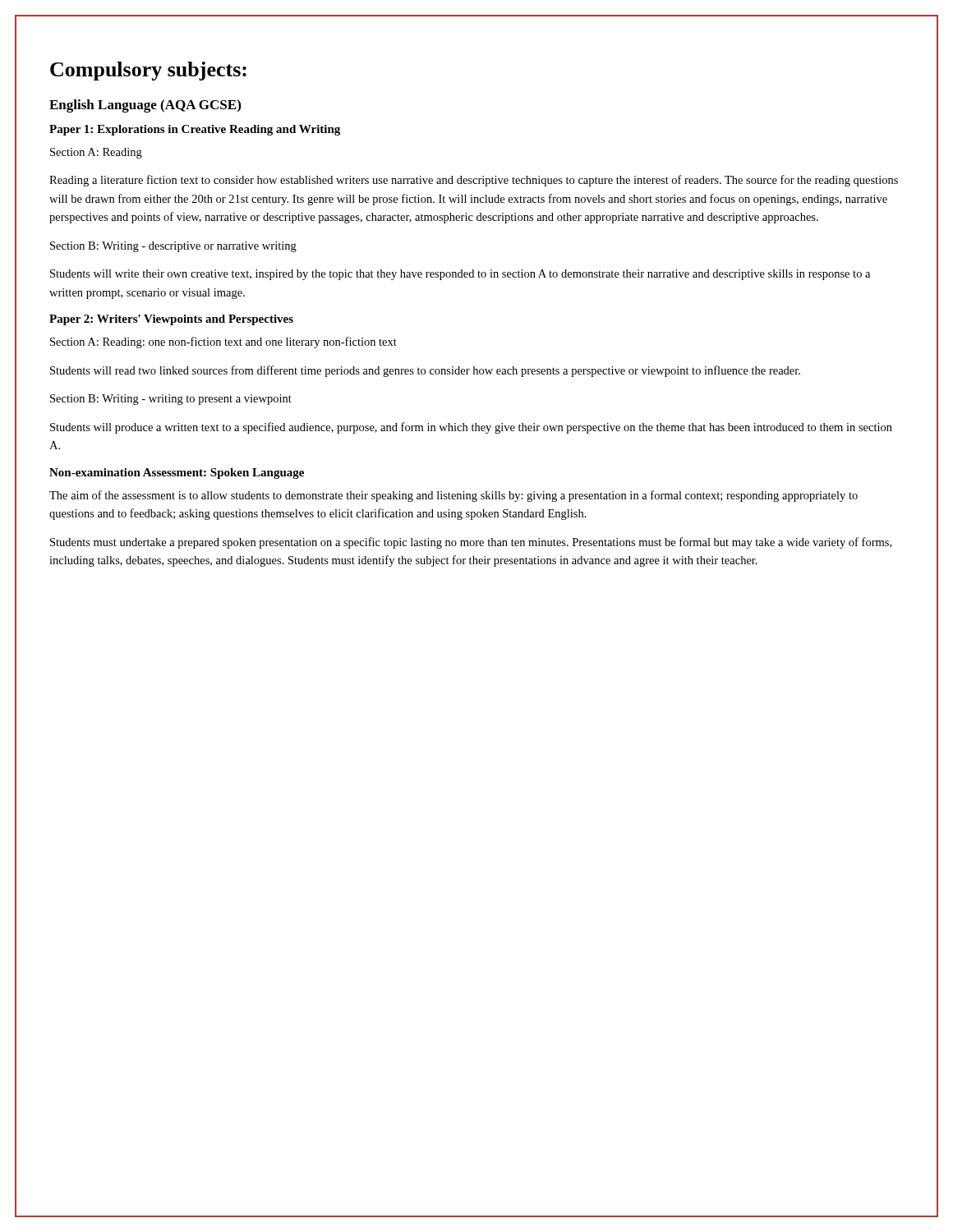Click on the text starting "Paper 2: Writers' Viewpoints and Perspectives"
This screenshot has height=1232, width=953.
click(x=171, y=319)
